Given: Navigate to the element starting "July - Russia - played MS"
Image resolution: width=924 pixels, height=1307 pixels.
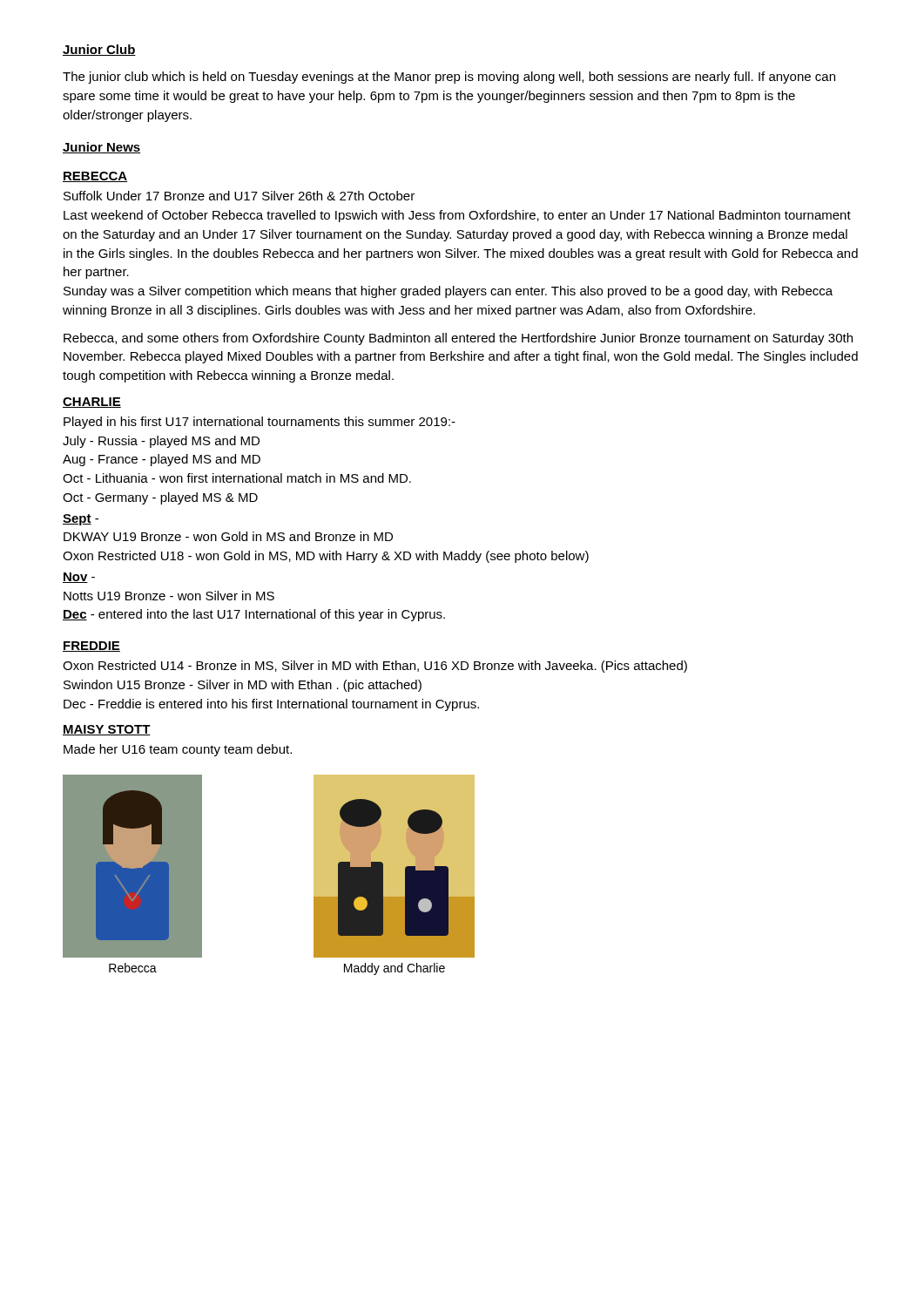Looking at the screenshot, I should click(x=161, y=440).
